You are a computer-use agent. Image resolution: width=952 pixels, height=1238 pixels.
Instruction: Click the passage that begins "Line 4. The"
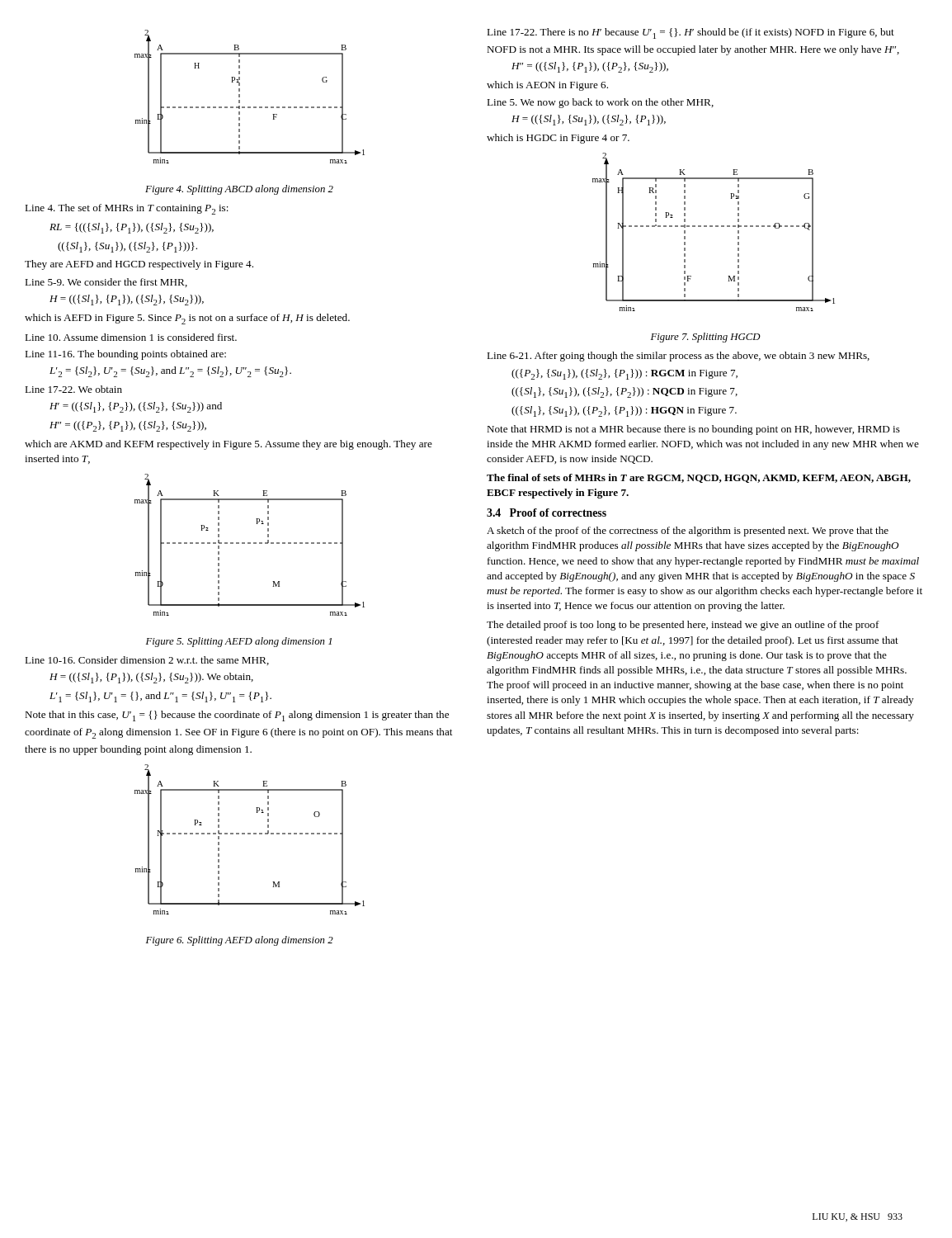click(x=127, y=209)
